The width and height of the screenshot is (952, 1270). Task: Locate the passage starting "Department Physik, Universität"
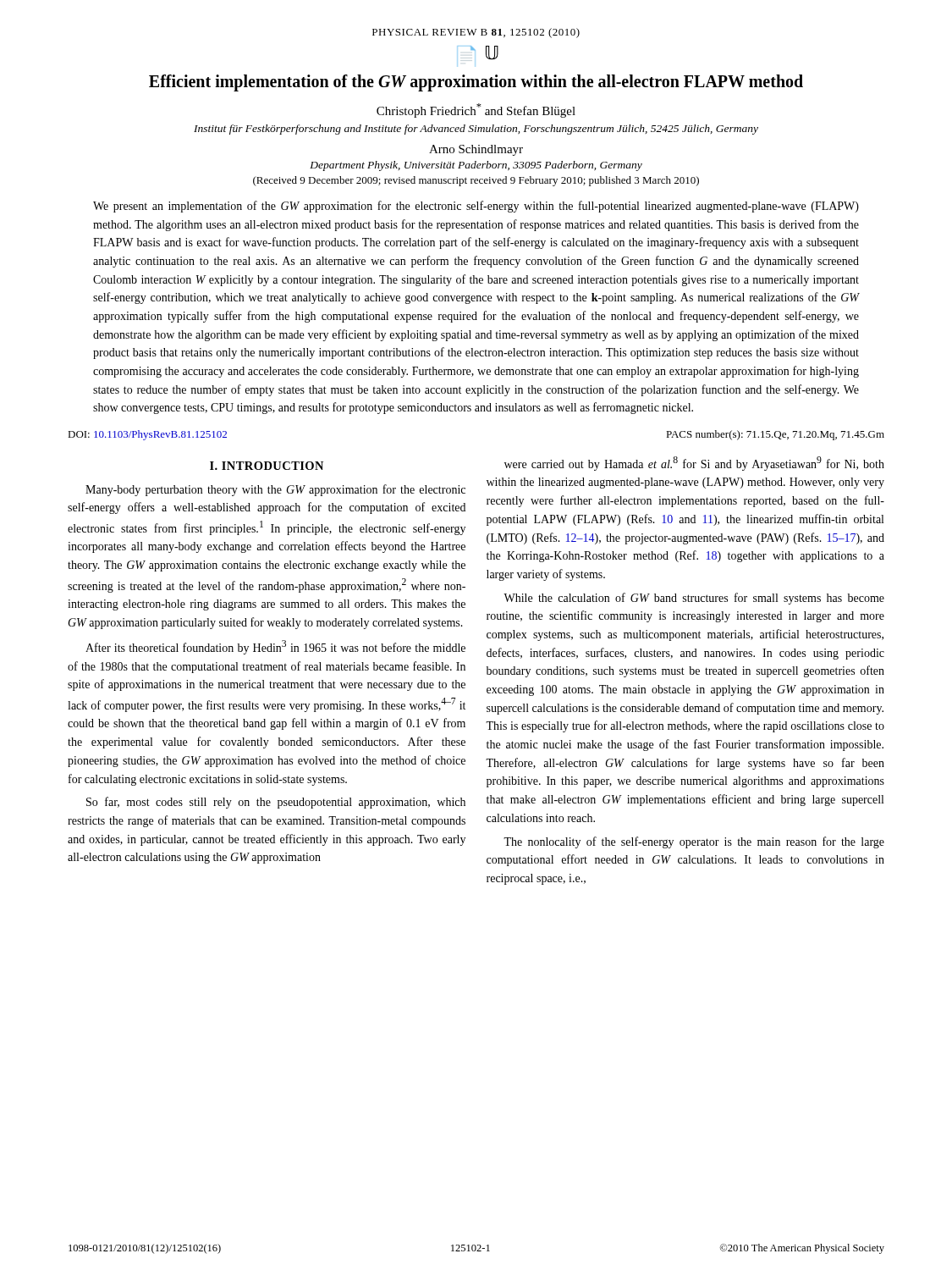point(476,165)
